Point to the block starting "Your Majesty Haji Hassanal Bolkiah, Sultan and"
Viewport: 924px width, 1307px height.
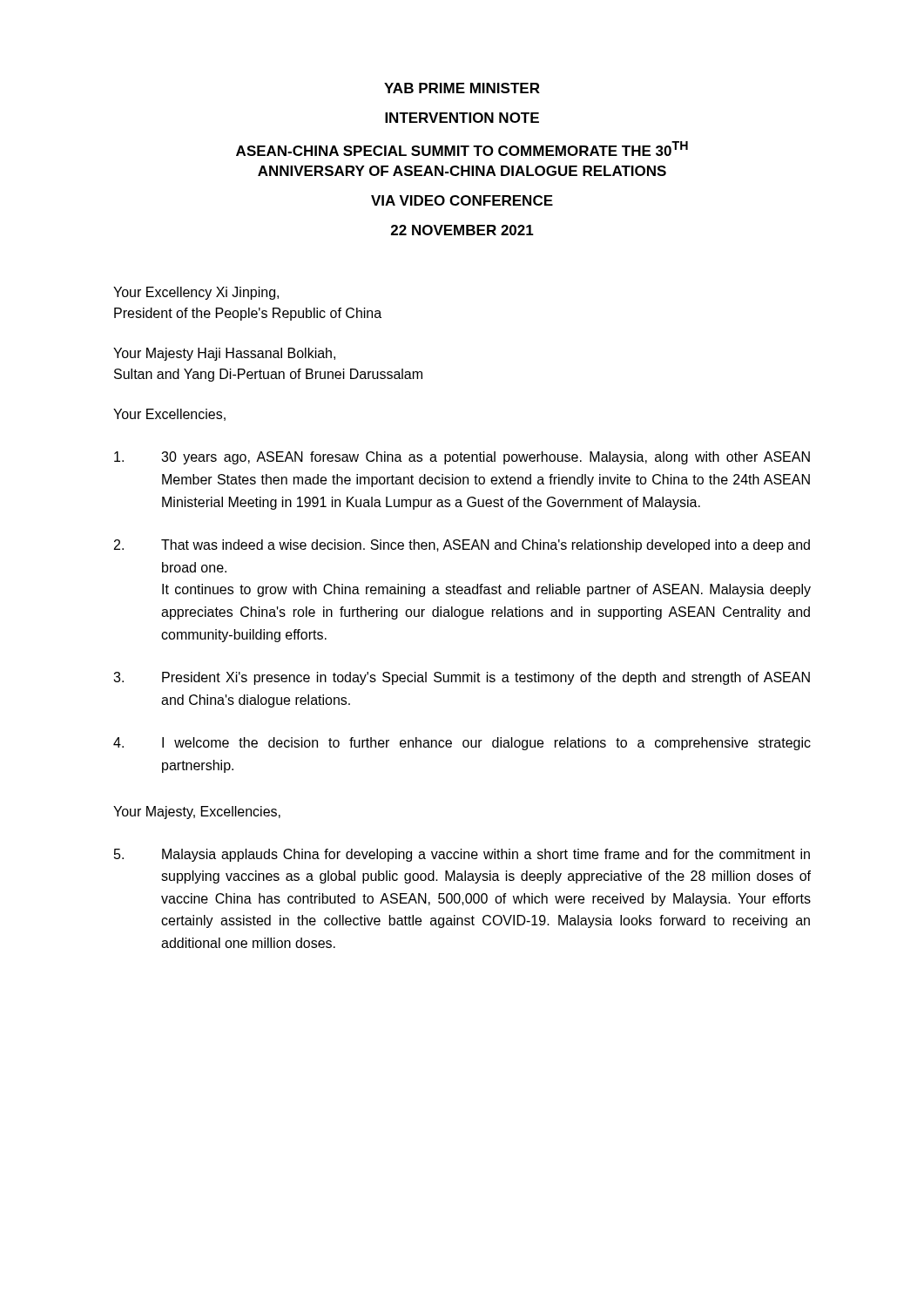(x=224, y=354)
